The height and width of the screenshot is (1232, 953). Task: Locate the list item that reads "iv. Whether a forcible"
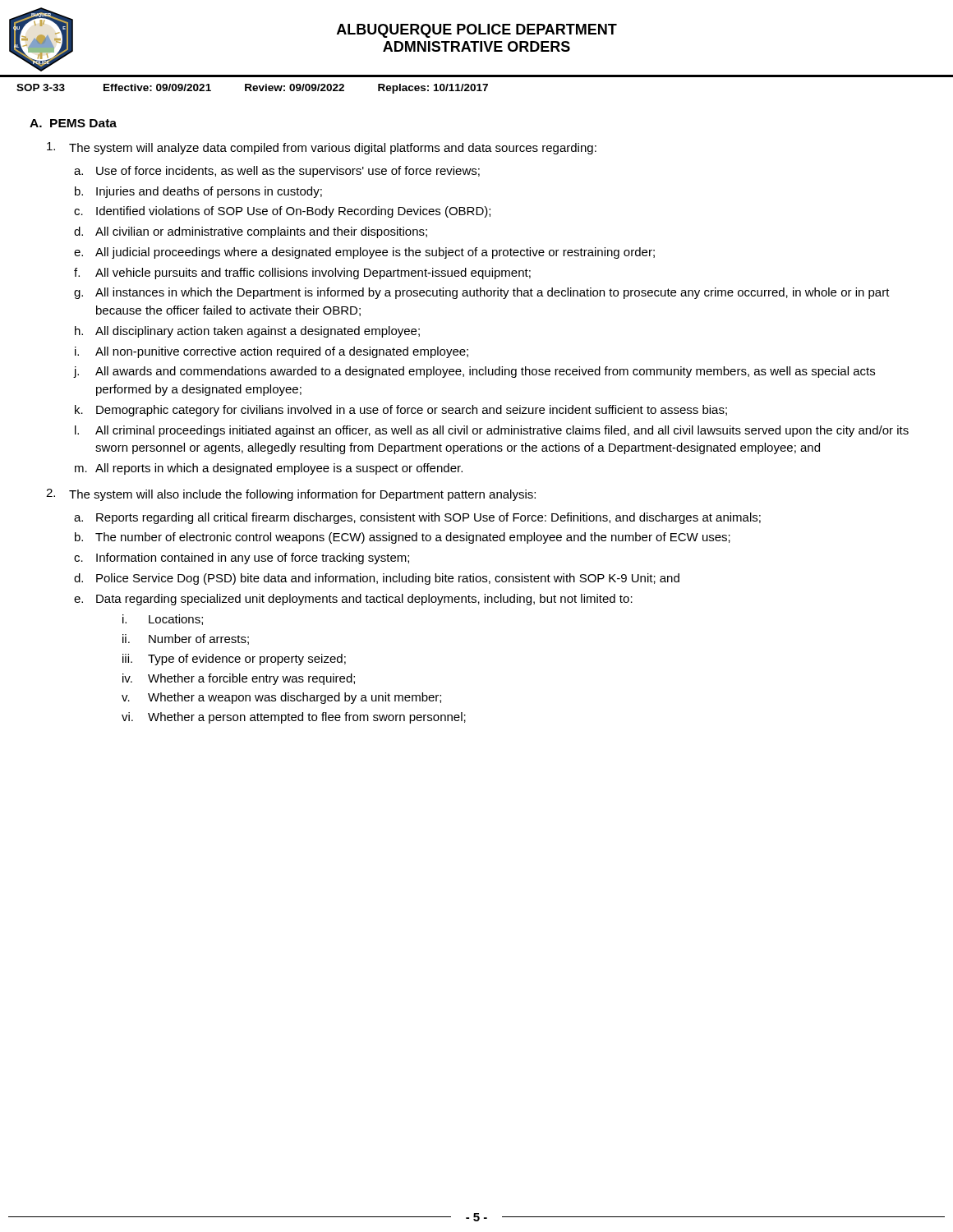[239, 679]
